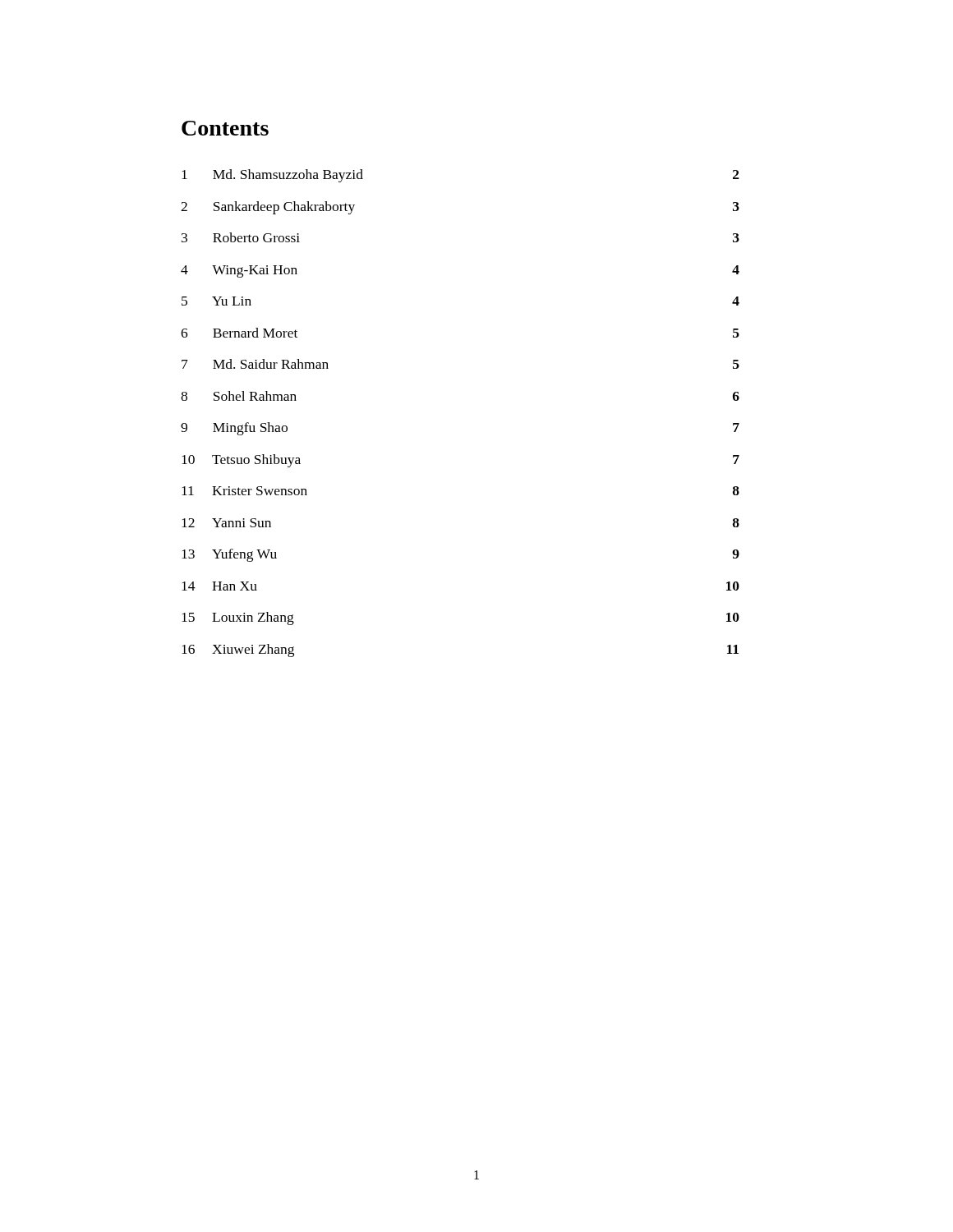
Task: Point to "5 Yu Lin 4"
Action: (x=235, y=301)
